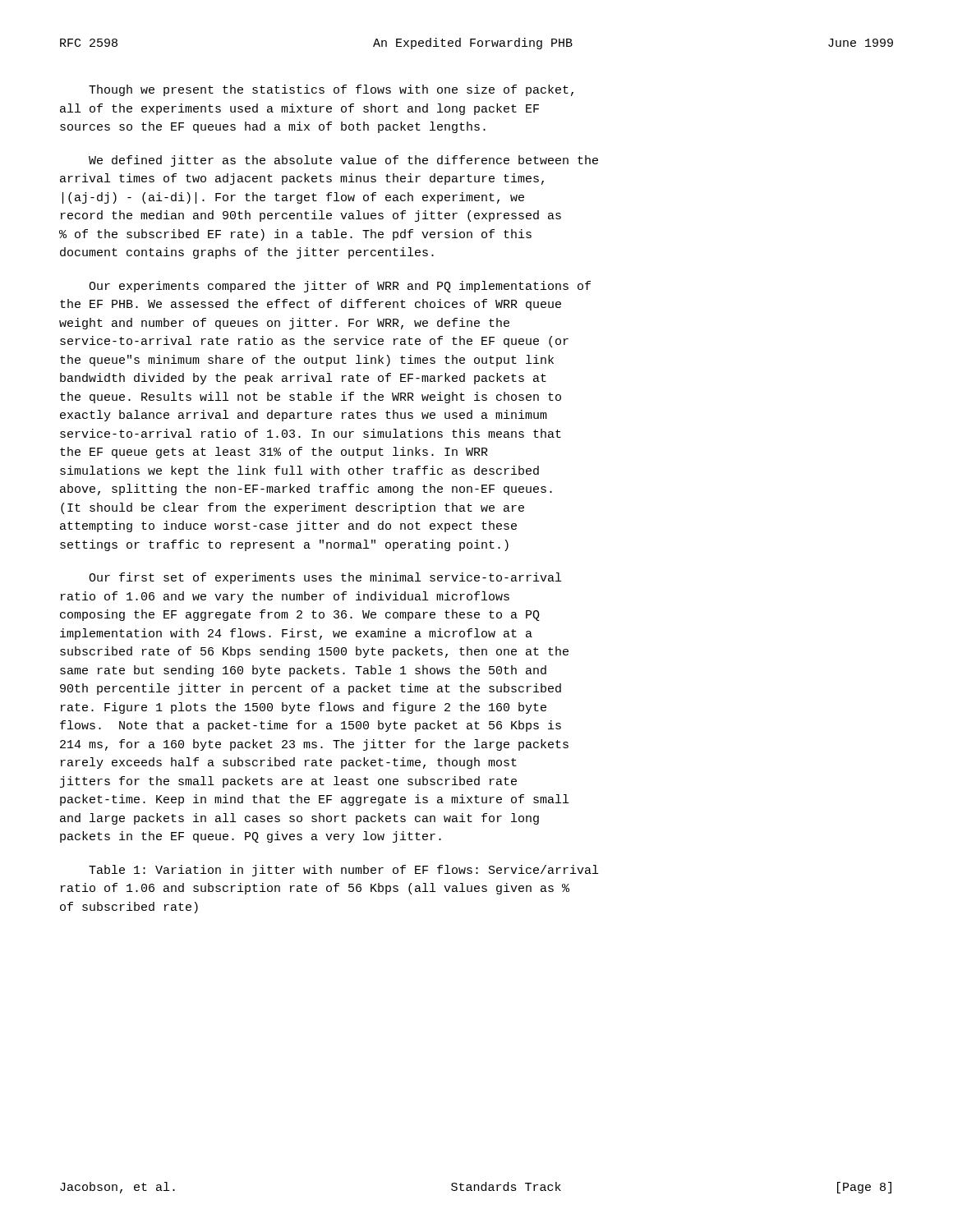Select the text block starting "Table 1: Variation in jitter"
Viewport: 953px width, 1232px height.
[329, 889]
